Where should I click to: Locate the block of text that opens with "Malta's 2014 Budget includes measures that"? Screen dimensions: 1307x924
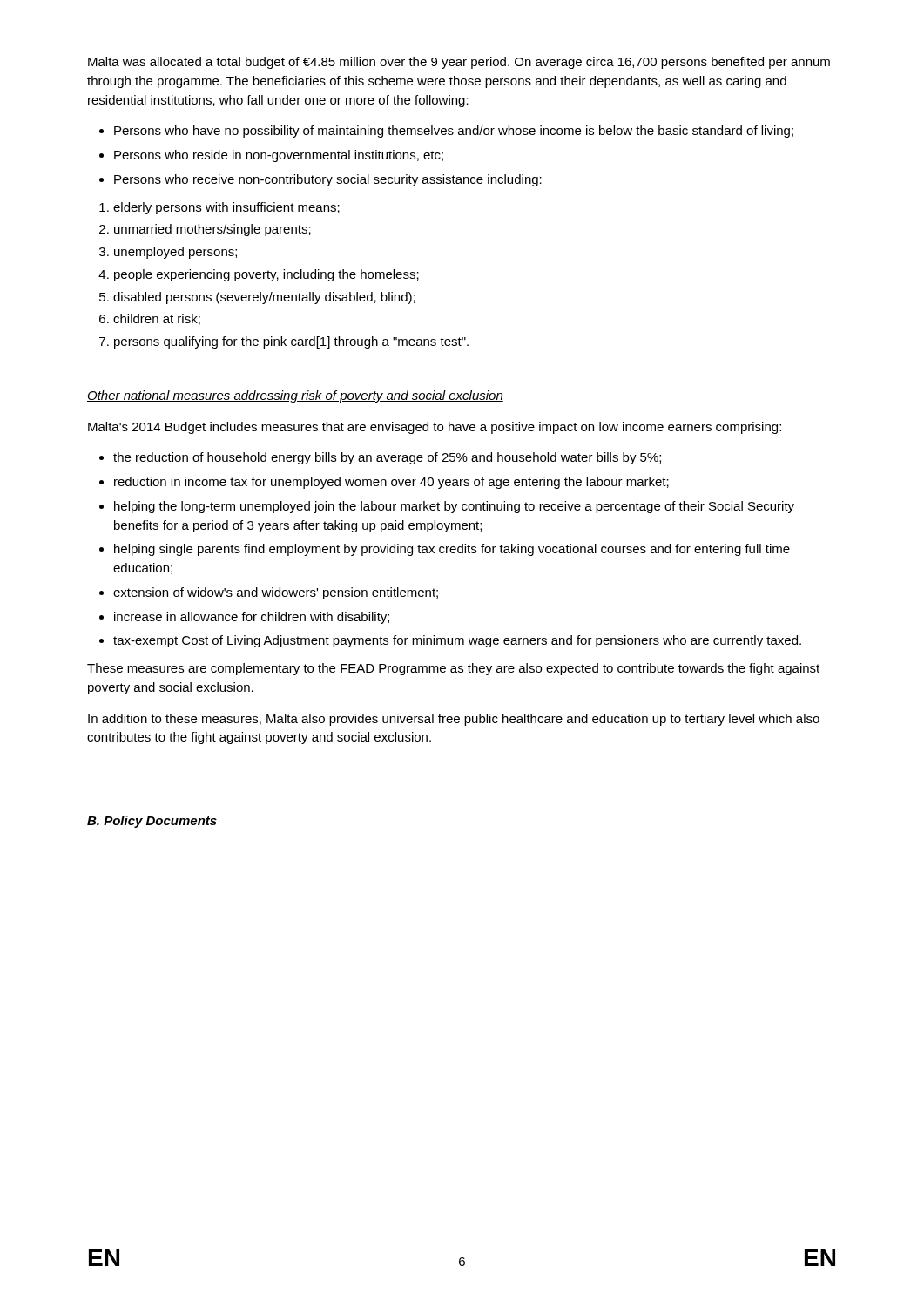pyautogui.click(x=462, y=426)
